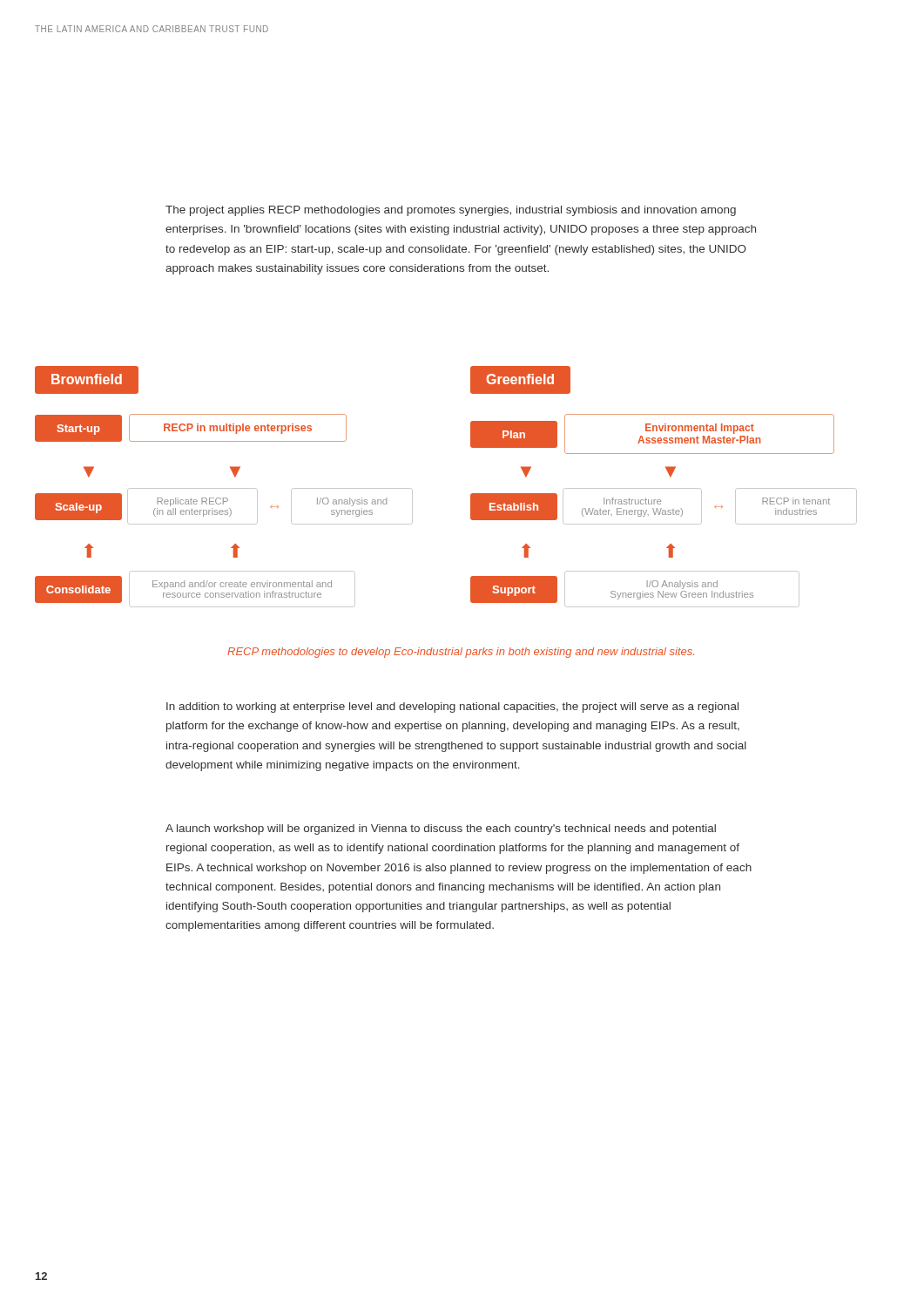The width and height of the screenshot is (924, 1307).
Task: Find the caption
Action: (x=462, y=651)
